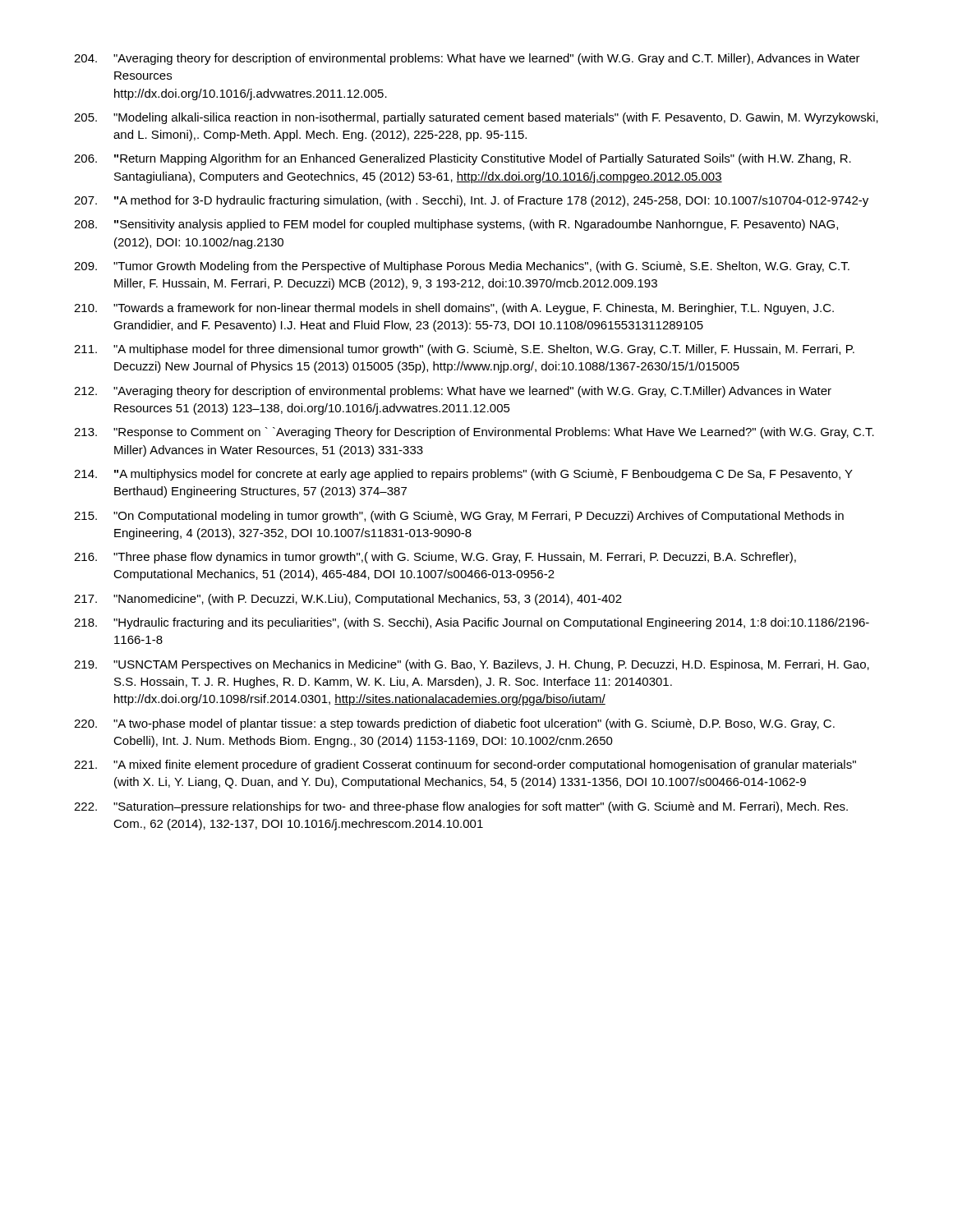
Task: Point to the block starting "204. "Averaging theory for description of environmental"
Action: (x=467, y=59)
